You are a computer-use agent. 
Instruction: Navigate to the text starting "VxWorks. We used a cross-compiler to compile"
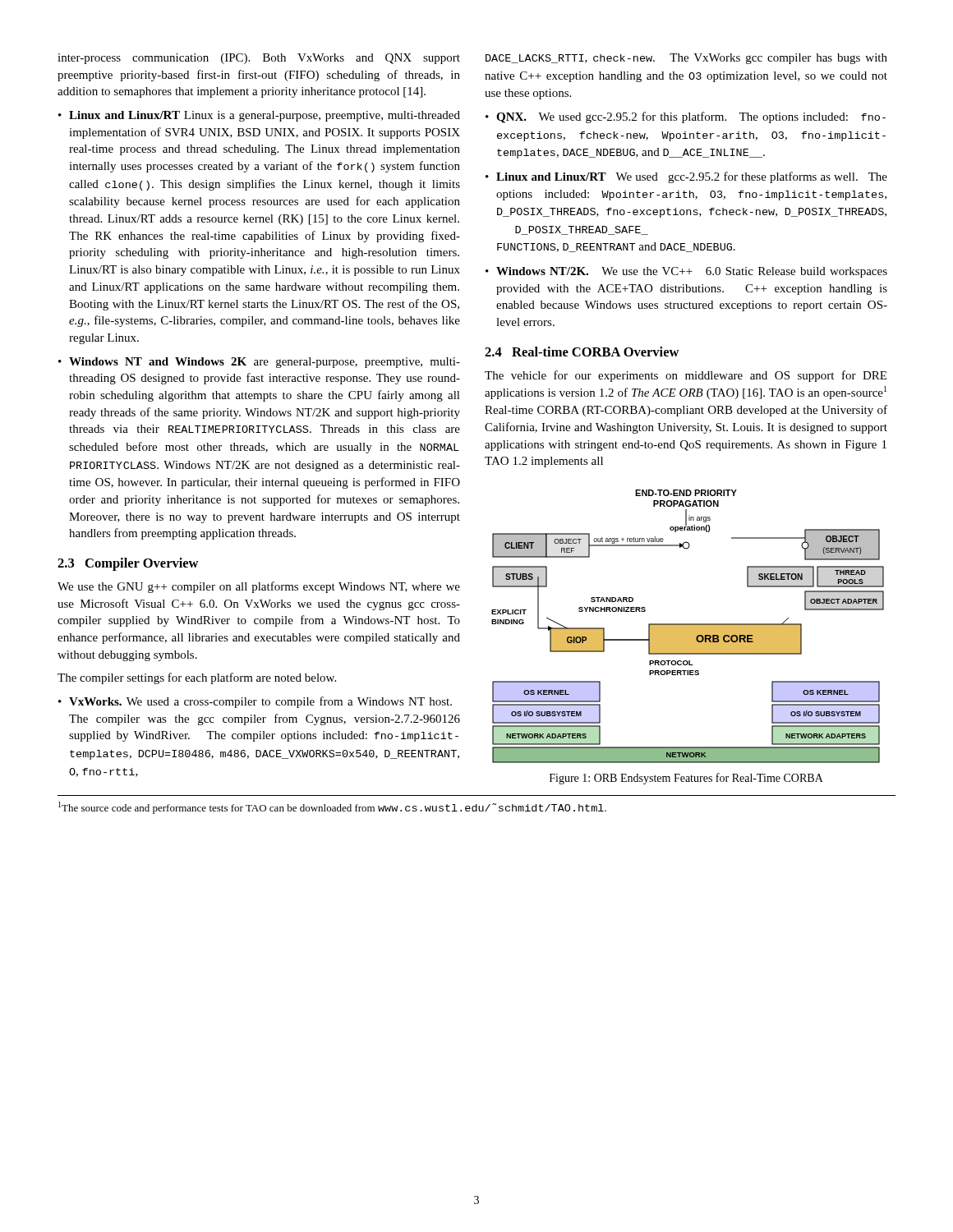click(265, 737)
